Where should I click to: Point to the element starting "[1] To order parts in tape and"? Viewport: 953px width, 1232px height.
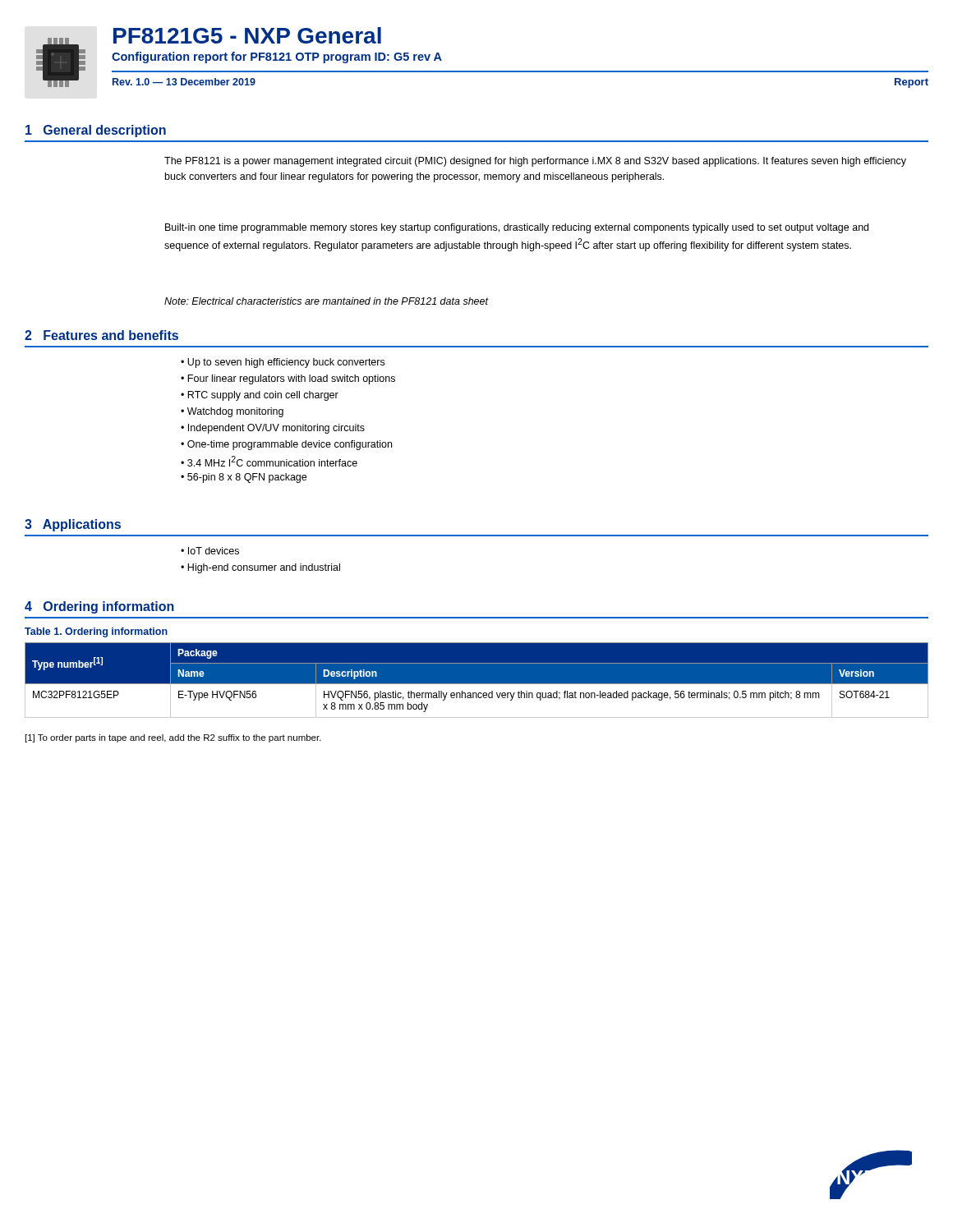(173, 738)
